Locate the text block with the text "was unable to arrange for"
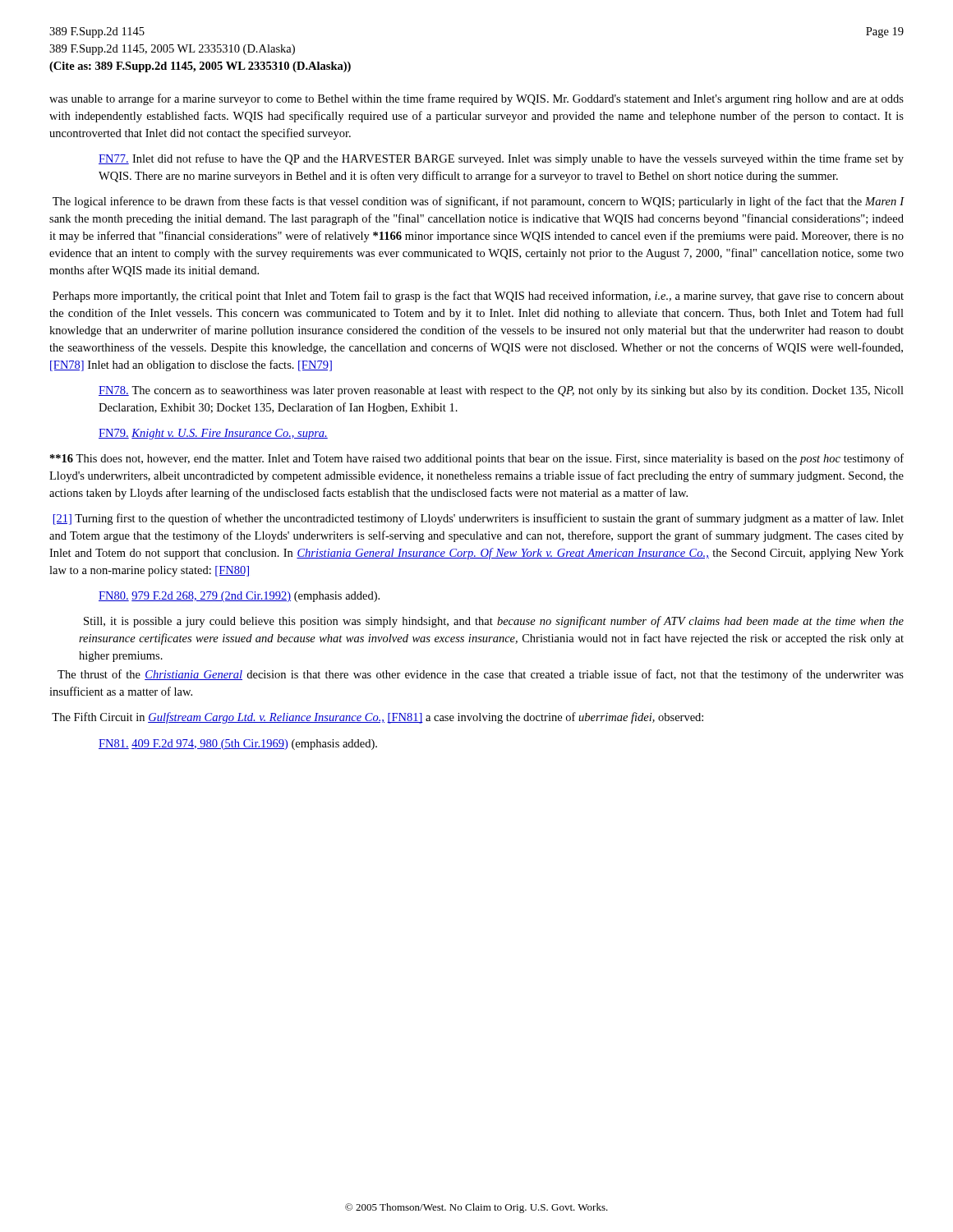Viewport: 953px width, 1232px height. tap(476, 116)
